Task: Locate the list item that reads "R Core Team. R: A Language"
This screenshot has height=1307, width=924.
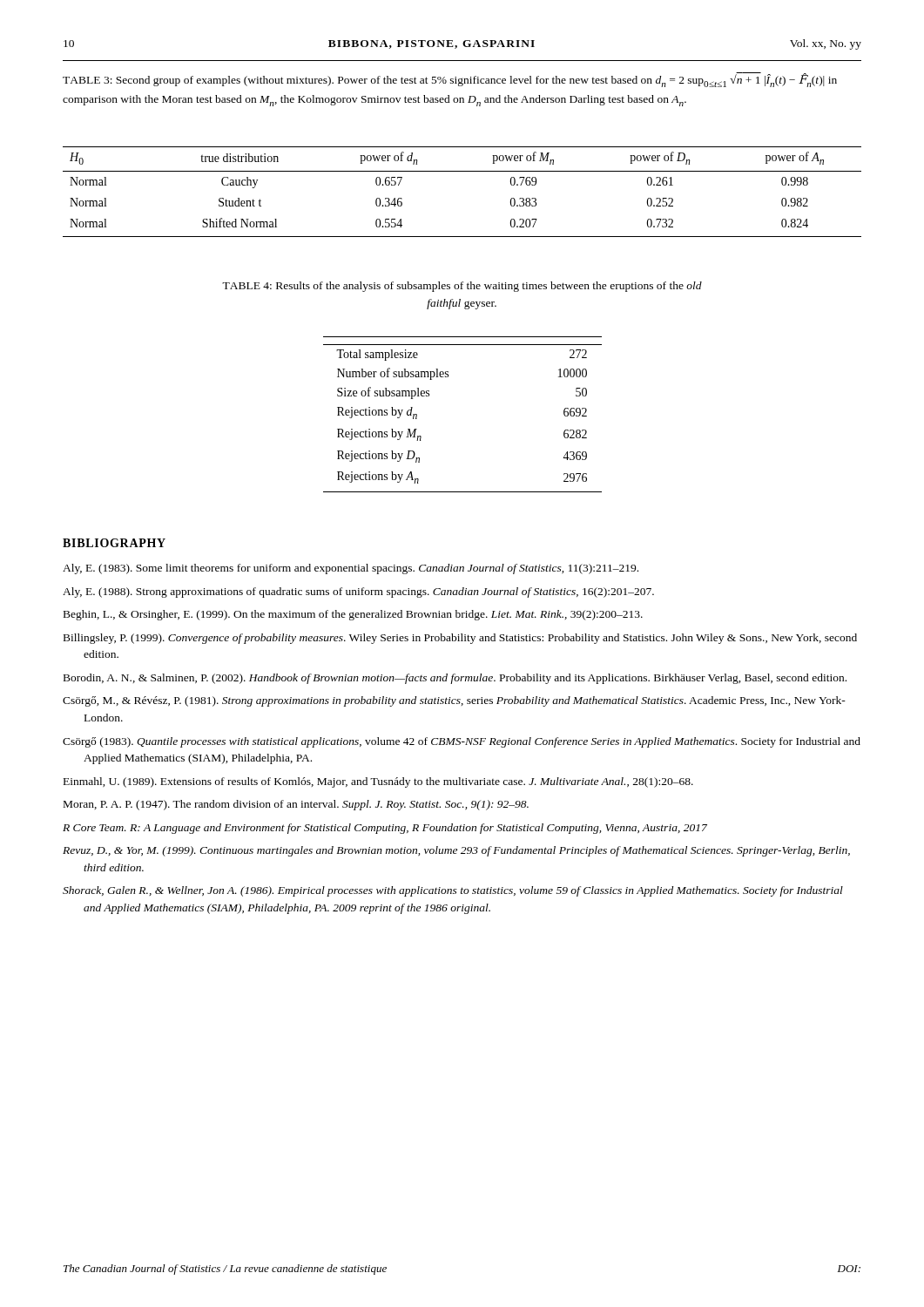Action: [385, 827]
